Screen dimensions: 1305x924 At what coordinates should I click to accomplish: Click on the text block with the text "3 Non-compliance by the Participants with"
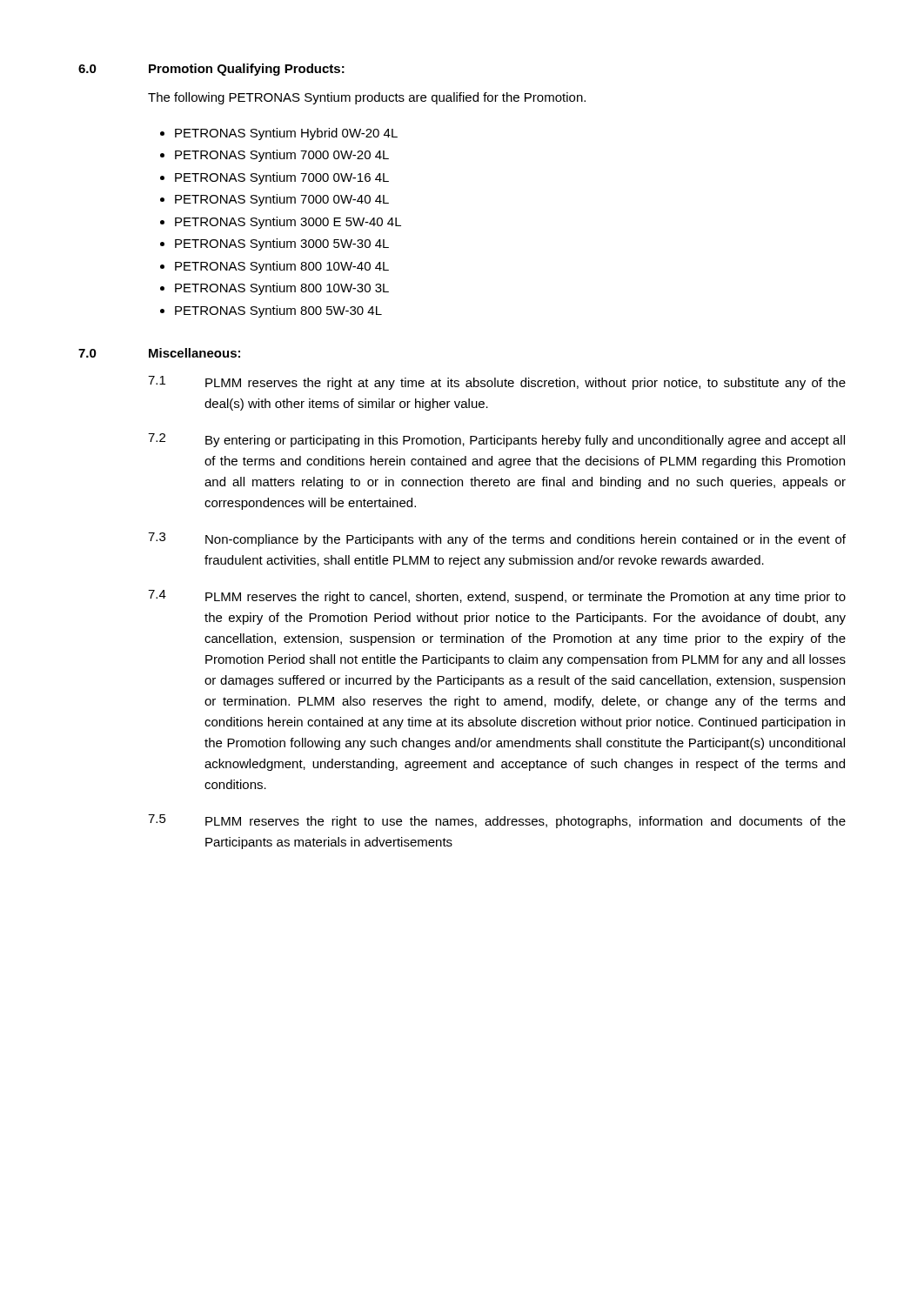pos(497,550)
